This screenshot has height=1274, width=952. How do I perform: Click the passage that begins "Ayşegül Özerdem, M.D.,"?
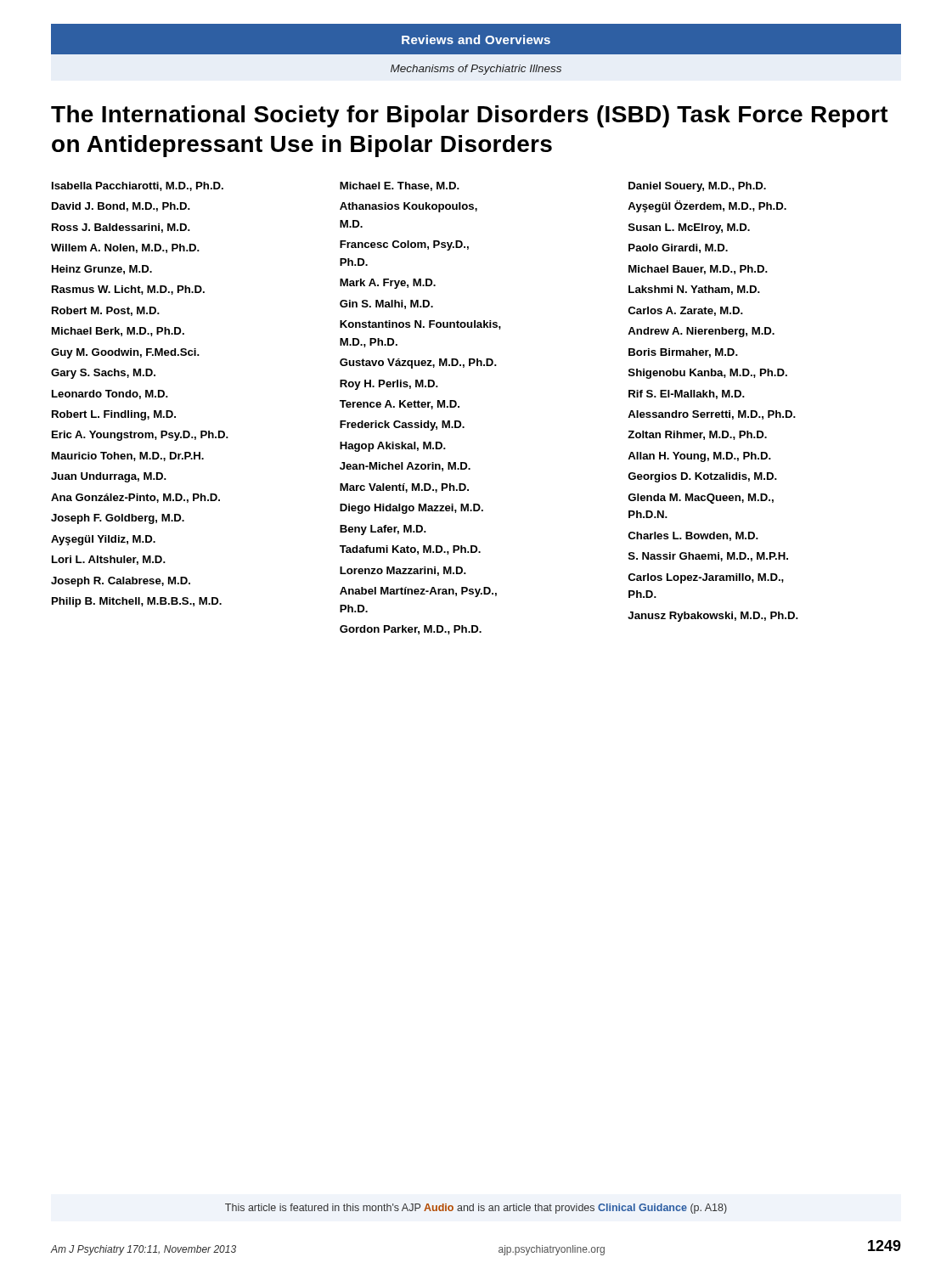pos(707,206)
